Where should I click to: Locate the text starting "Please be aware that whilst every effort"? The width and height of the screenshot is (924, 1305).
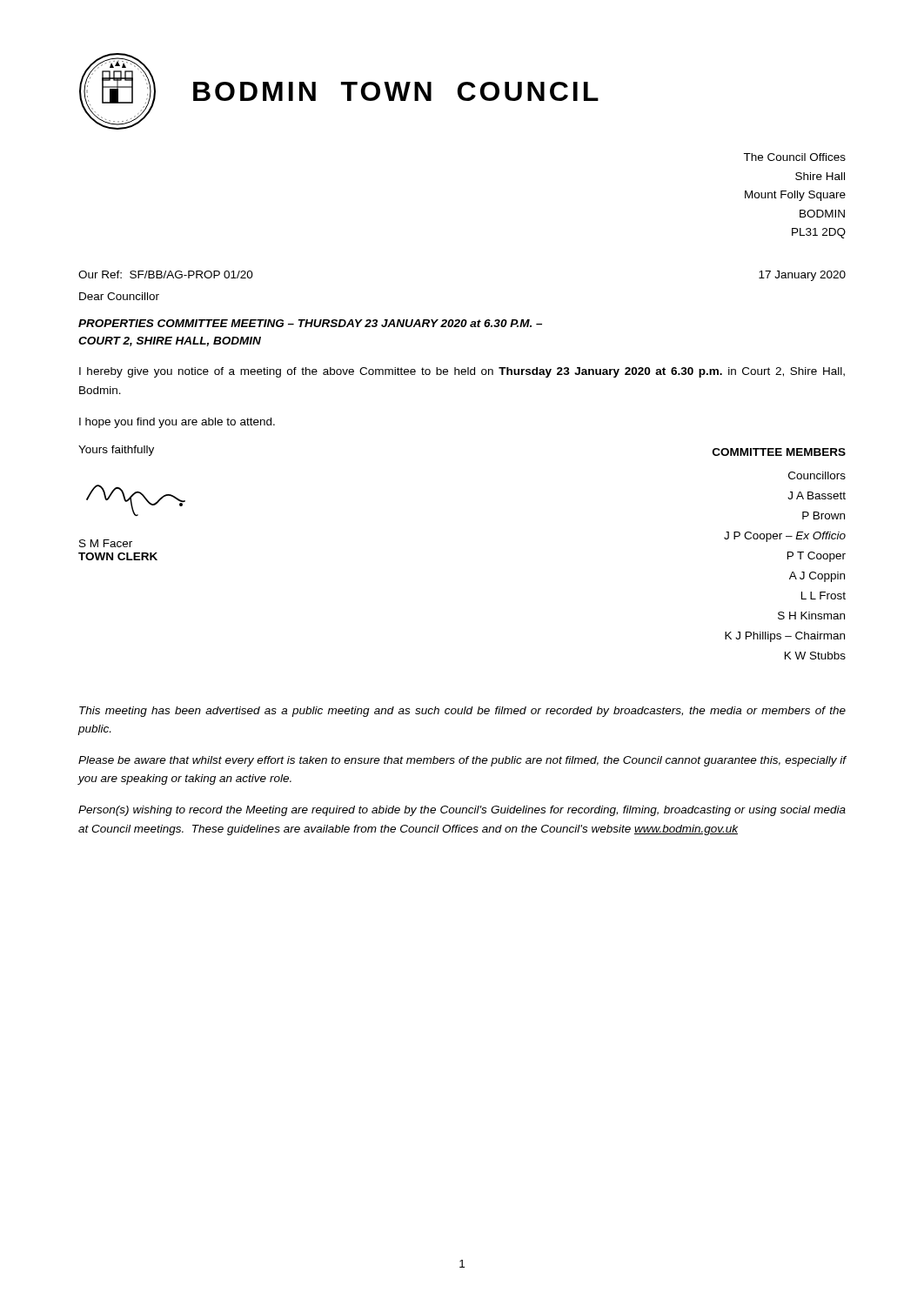462,769
